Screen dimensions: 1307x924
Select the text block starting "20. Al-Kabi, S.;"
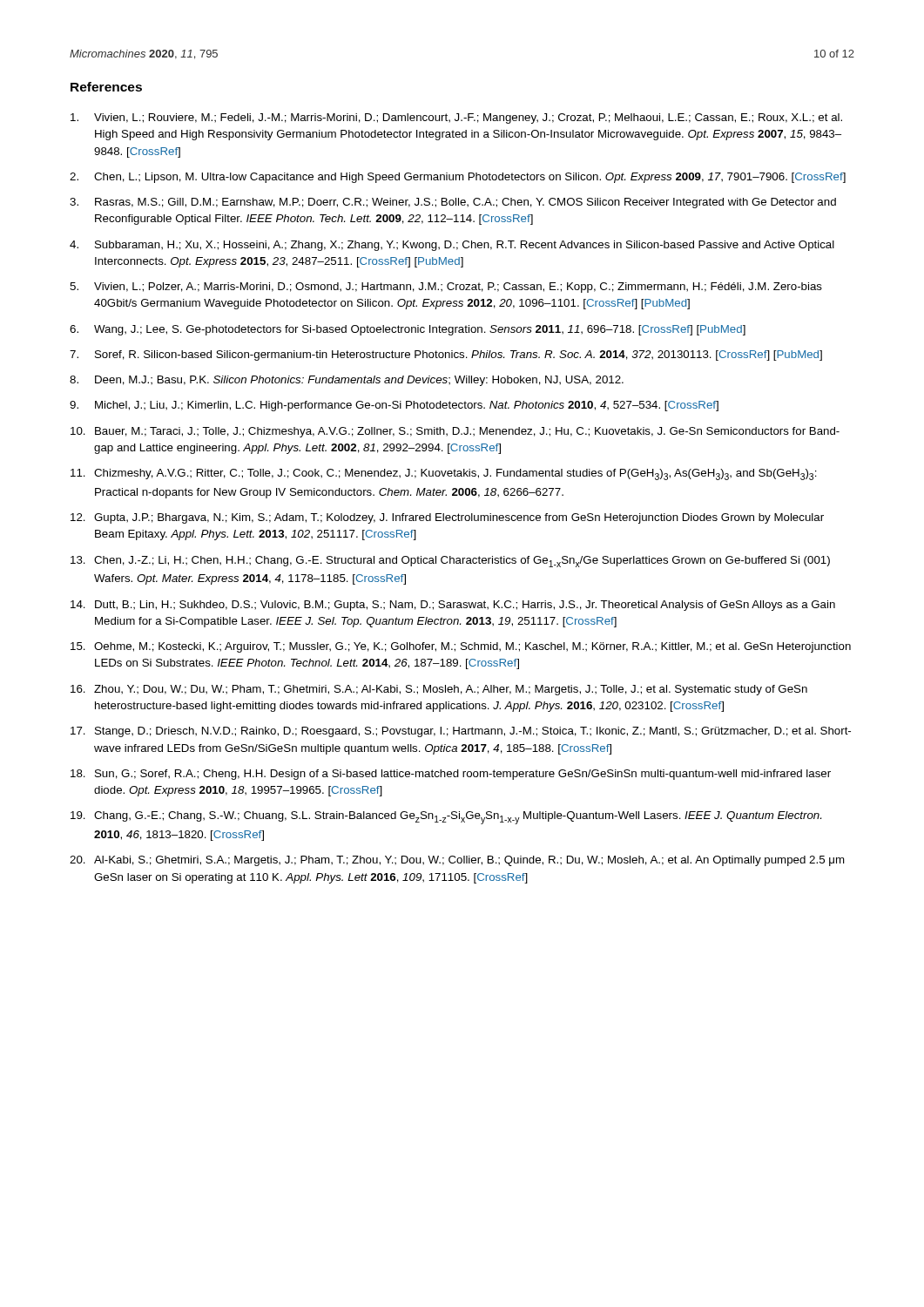pyautogui.click(x=462, y=868)
